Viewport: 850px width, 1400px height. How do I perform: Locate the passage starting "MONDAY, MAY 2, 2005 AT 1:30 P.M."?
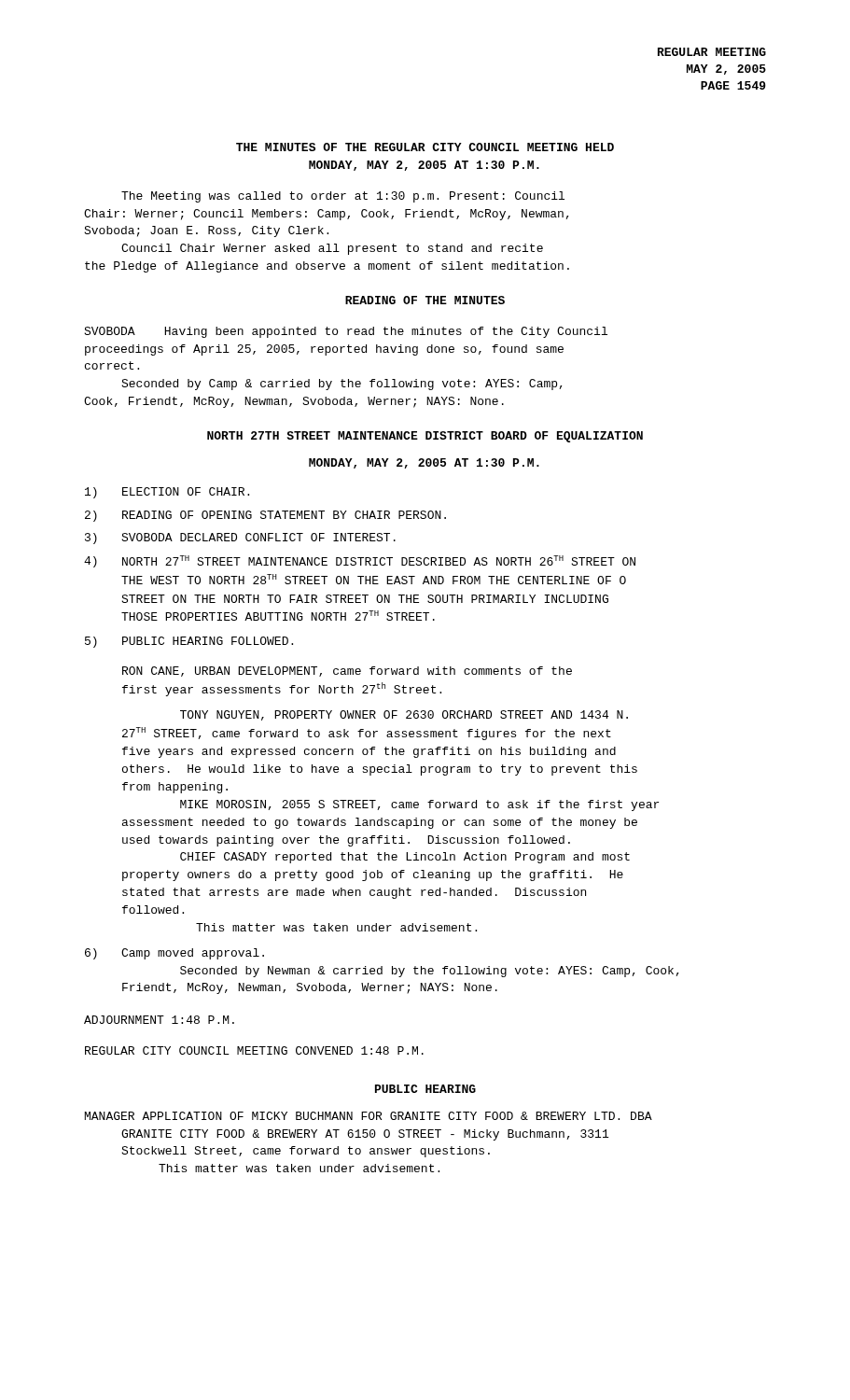[x=425, y=463]
